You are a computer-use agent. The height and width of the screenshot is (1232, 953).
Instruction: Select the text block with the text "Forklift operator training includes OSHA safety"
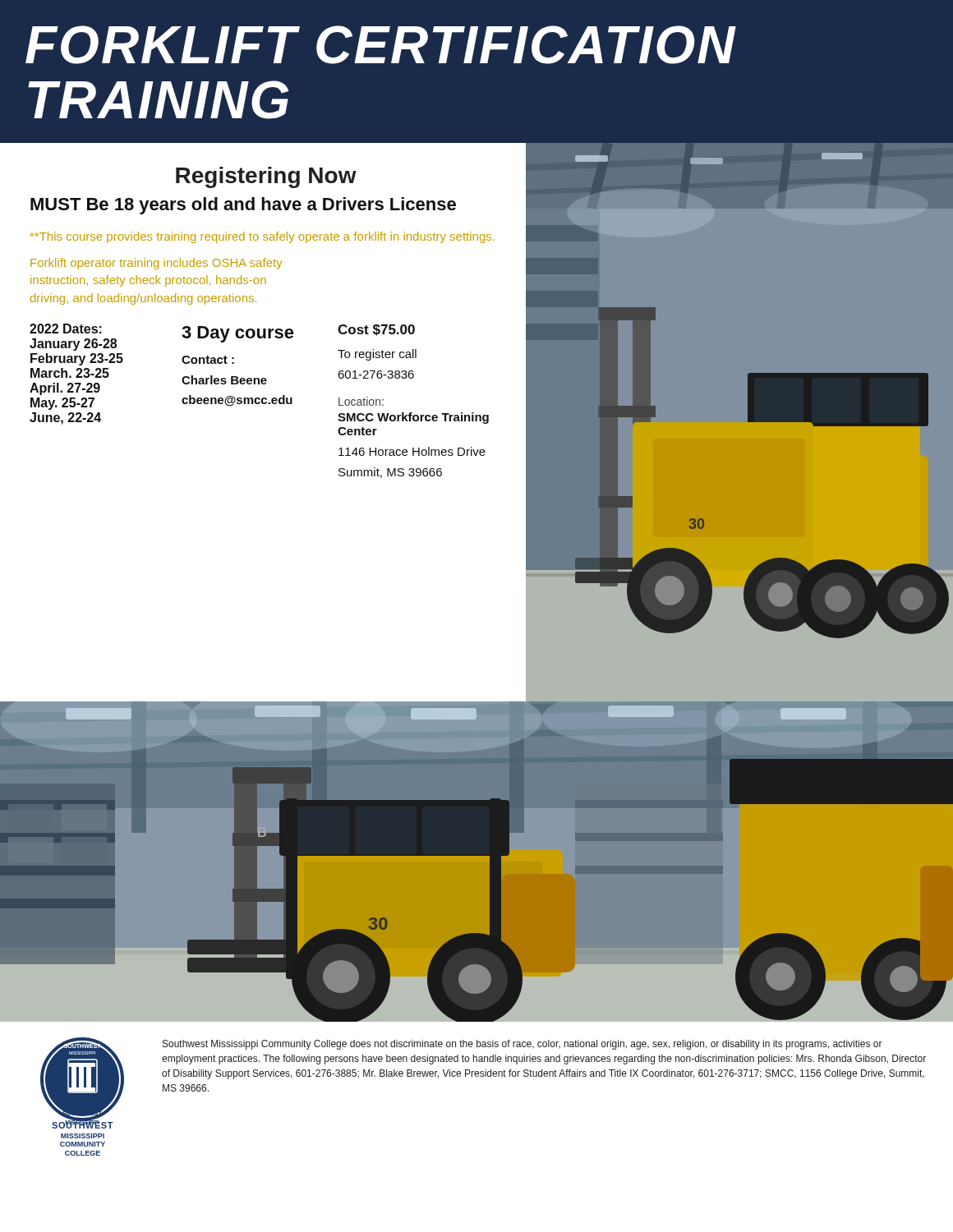point(156,280)
